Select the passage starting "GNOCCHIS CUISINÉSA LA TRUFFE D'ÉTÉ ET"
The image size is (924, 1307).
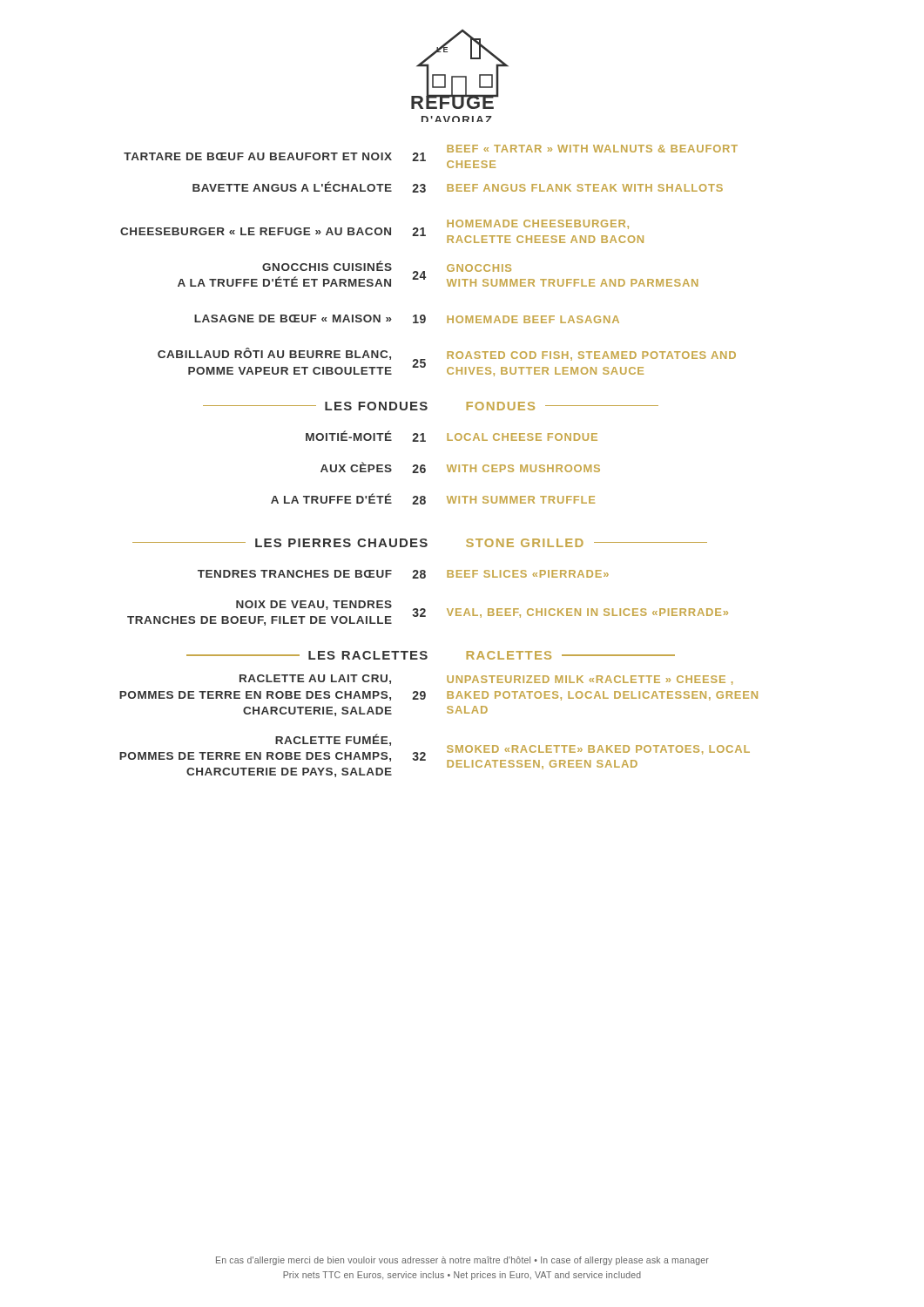462,276
